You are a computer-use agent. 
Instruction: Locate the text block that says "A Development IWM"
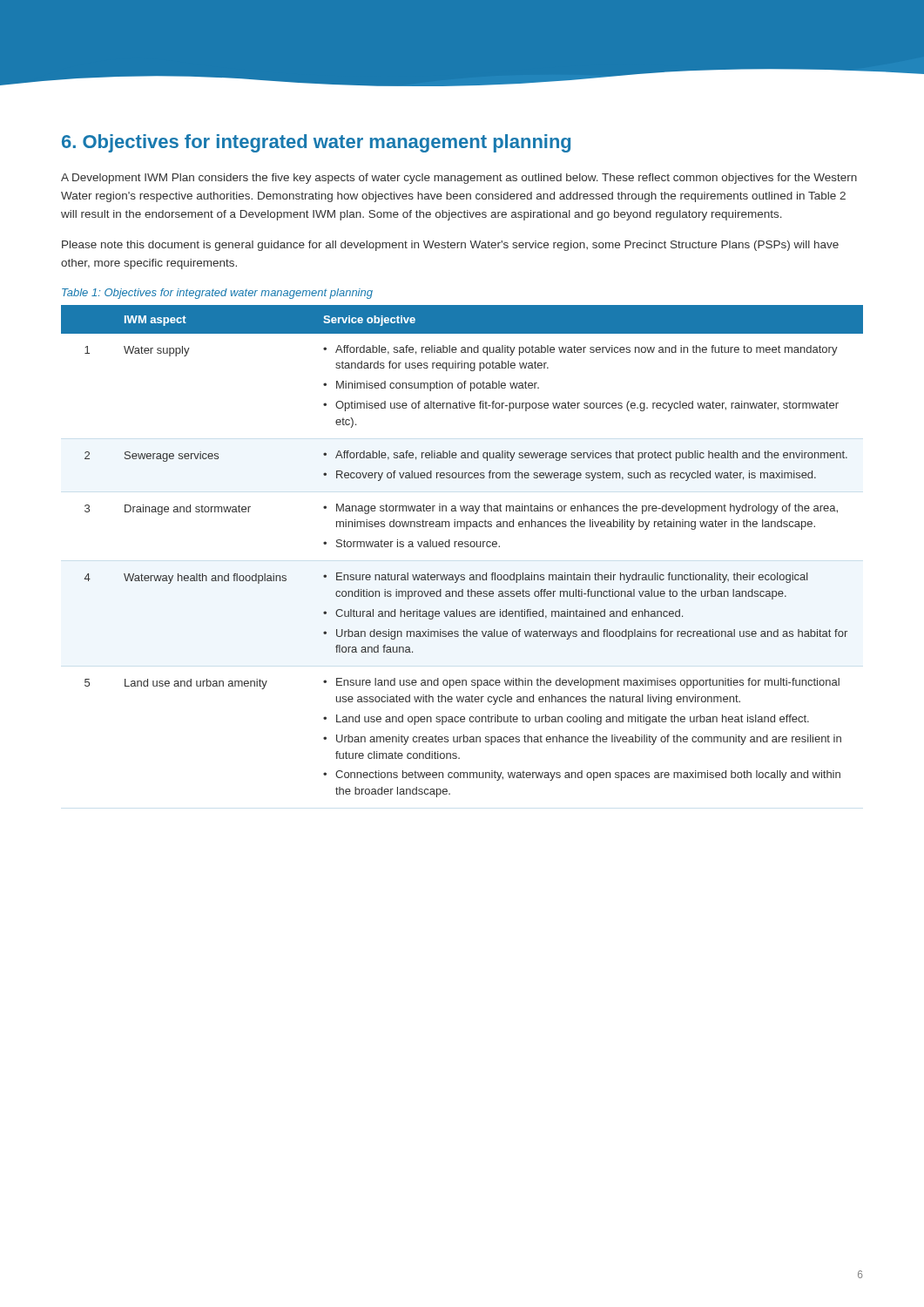[459, 196]
